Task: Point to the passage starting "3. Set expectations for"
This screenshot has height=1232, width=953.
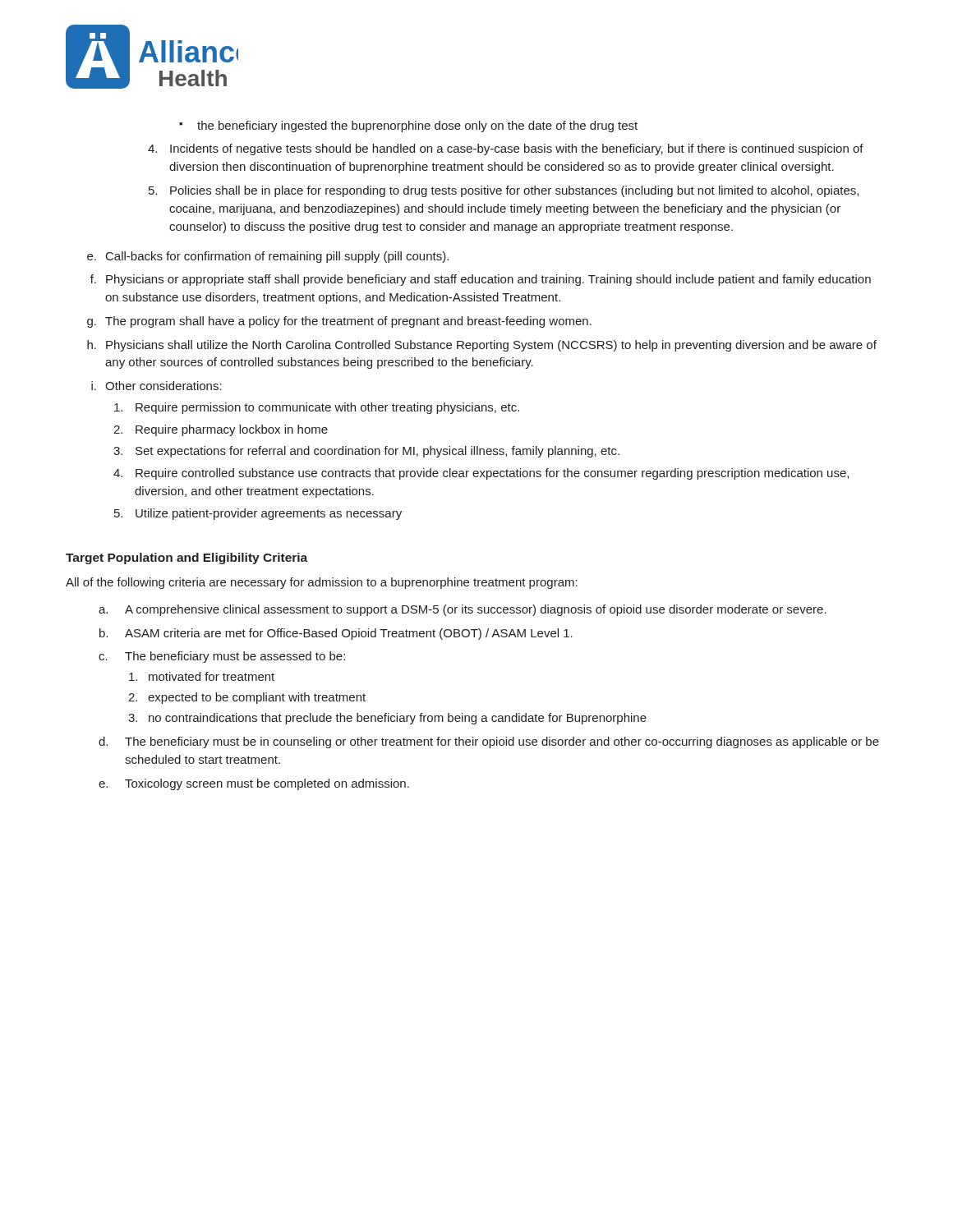Action: pyautogui.click(x=367, y=451)
